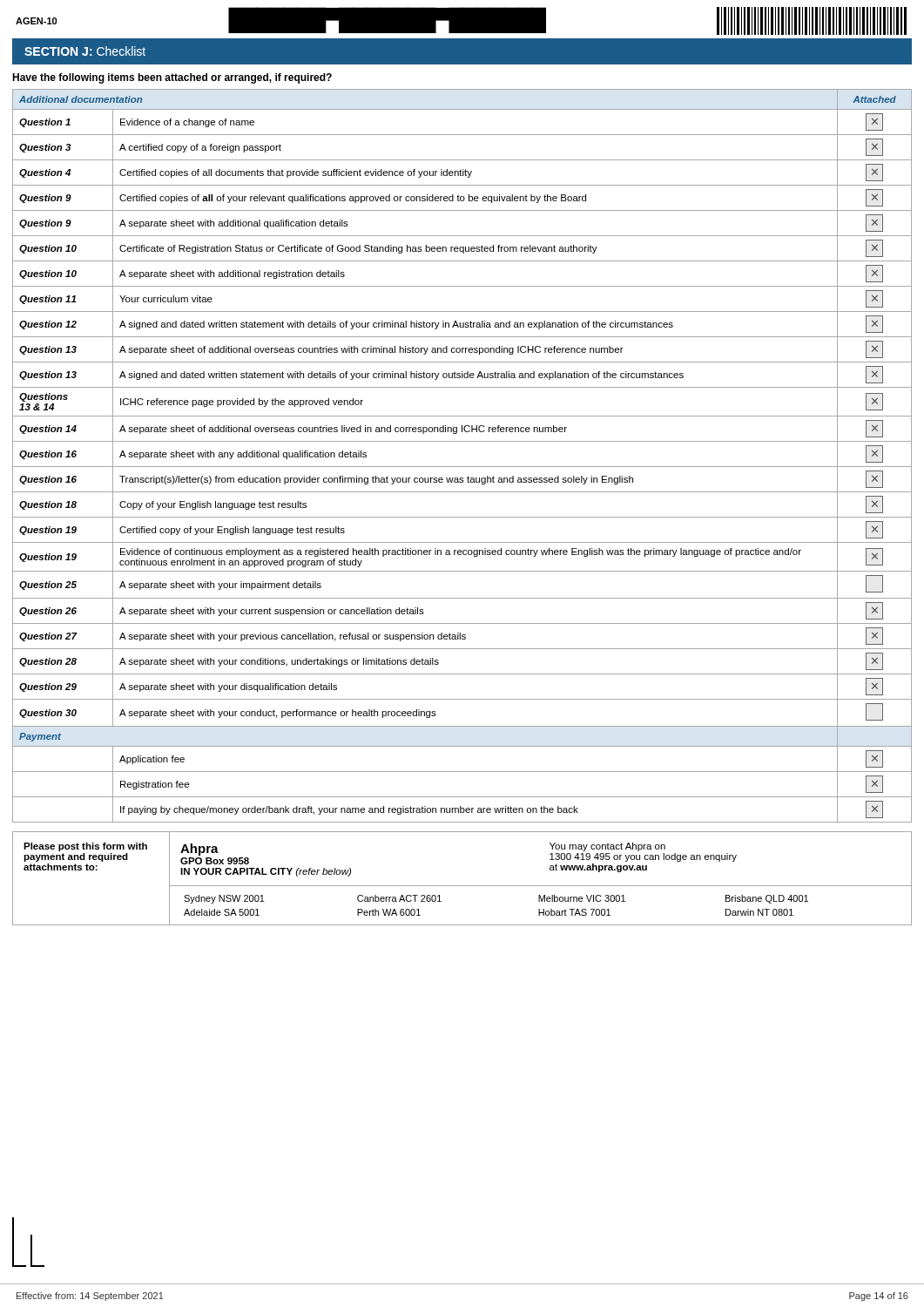The image size is (924, 1307).
Task: Select the text block with the text "Sydney NSW 2001 Canberra ACT 2601"
Action: [x=540, y=905]
